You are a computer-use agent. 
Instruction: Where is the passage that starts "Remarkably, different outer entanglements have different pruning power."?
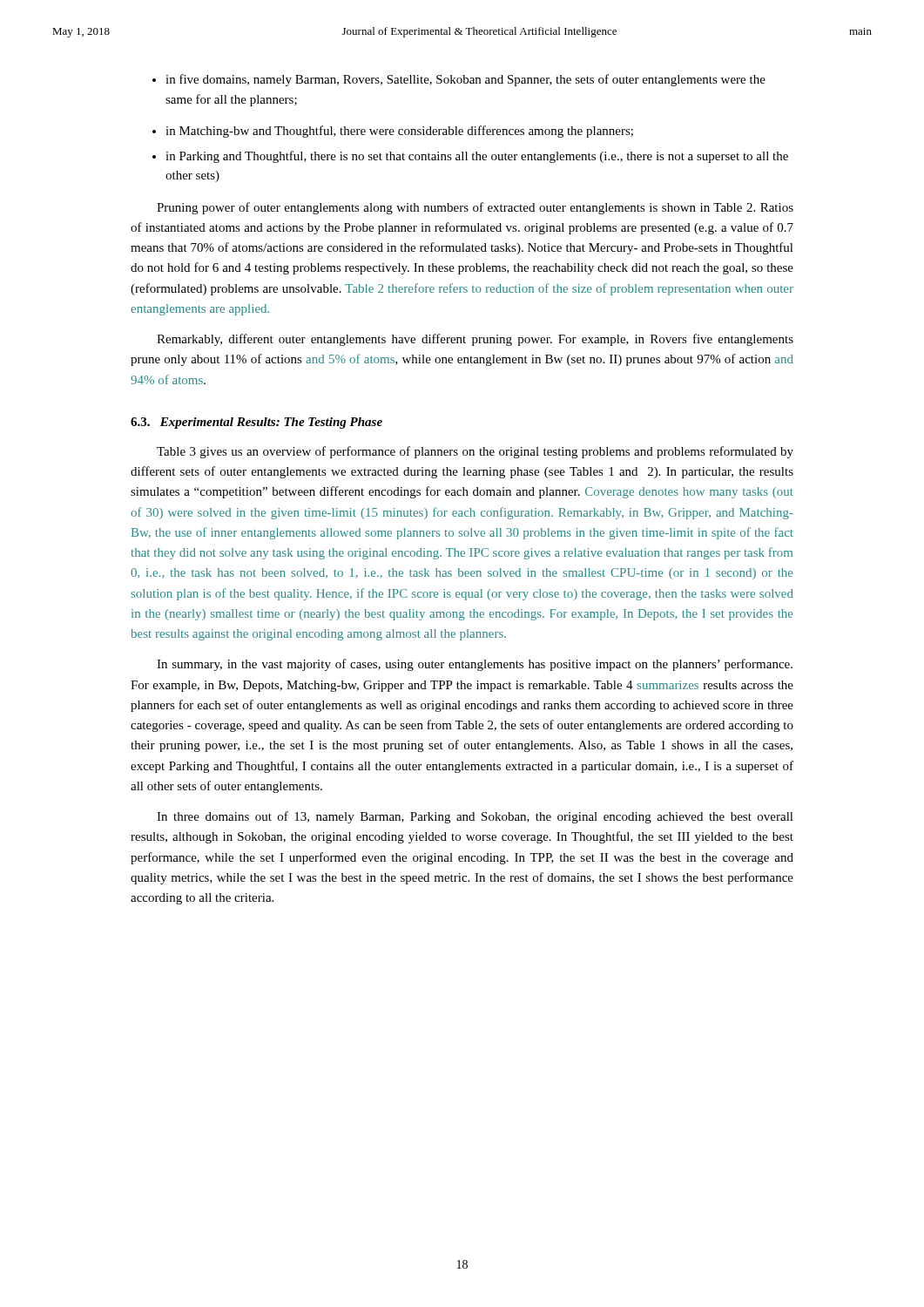click(462, 359)
